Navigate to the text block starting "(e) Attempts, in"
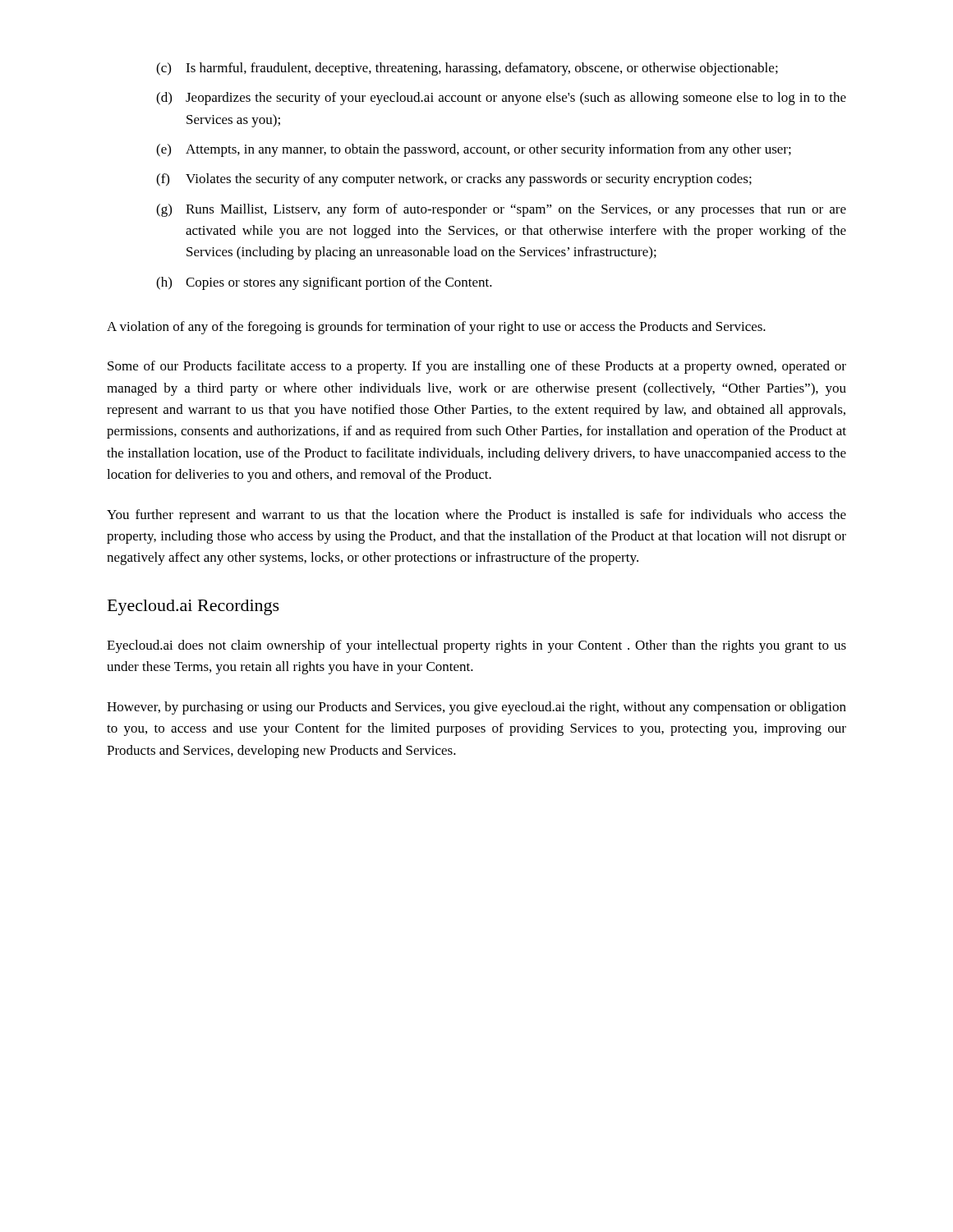This screenshot has height=1232, width=953. tap(501, 150)
